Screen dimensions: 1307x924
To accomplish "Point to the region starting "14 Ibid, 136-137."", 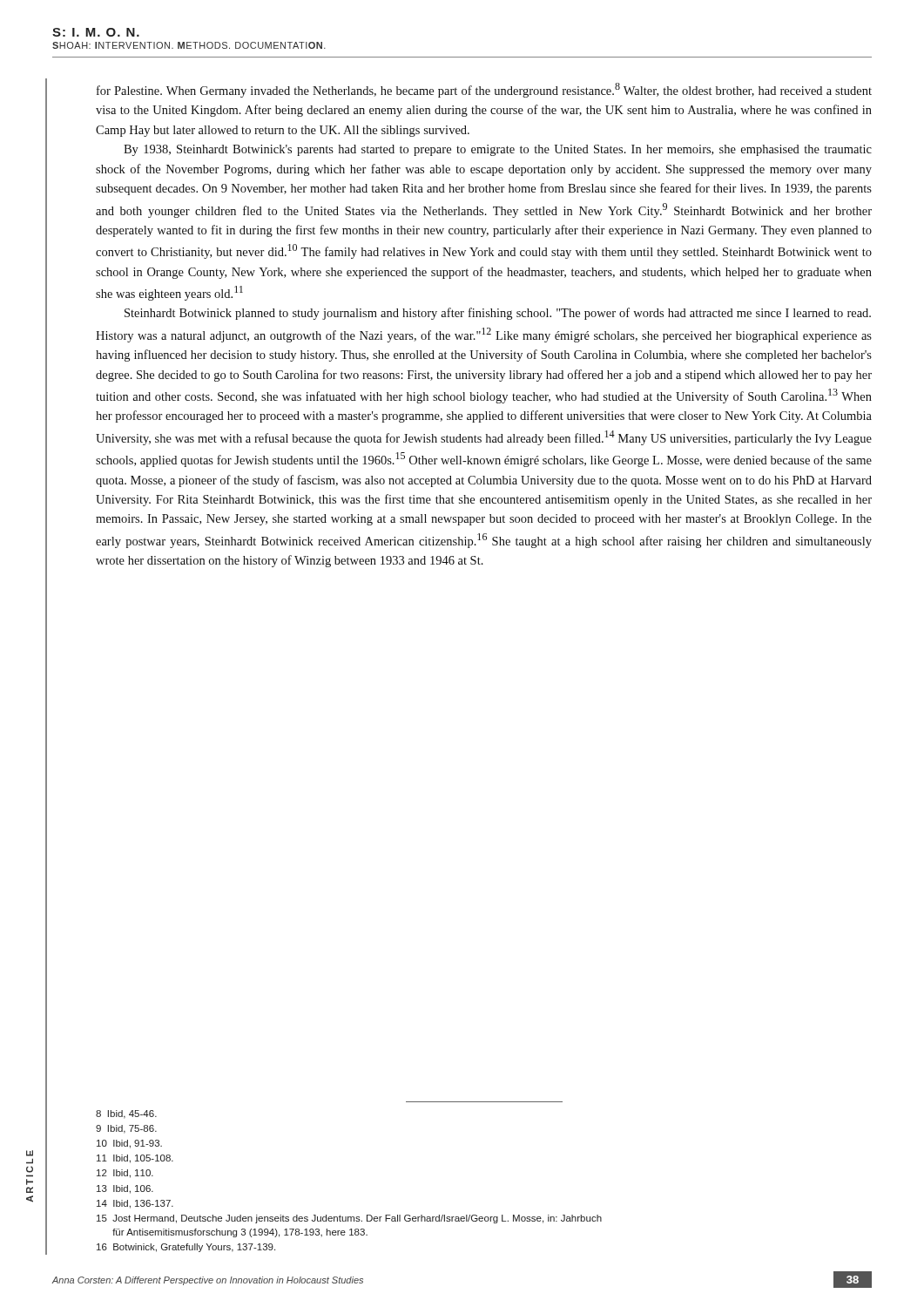I will coord(135,1203).
